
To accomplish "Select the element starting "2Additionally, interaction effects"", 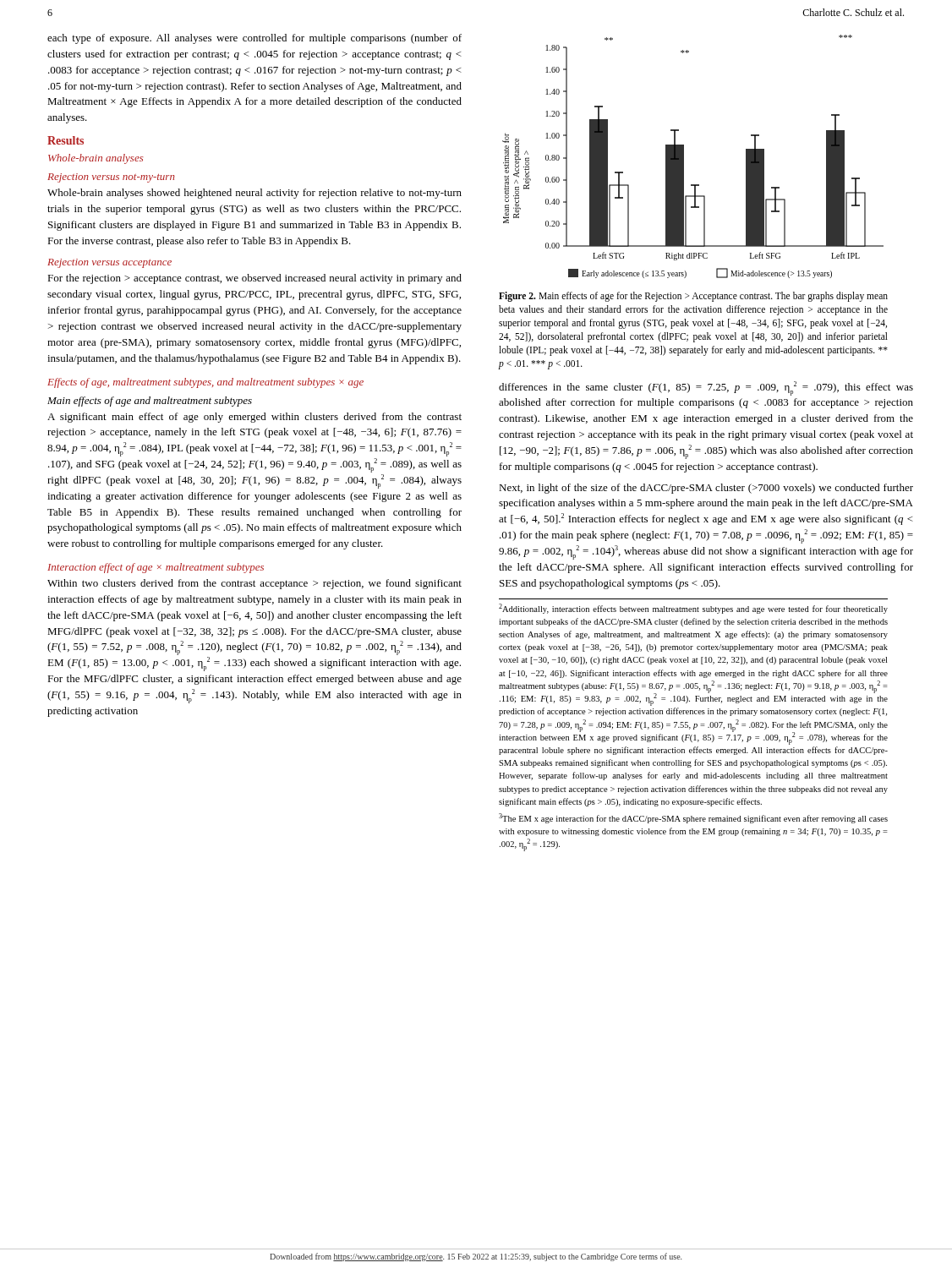I will pos(693,726).
